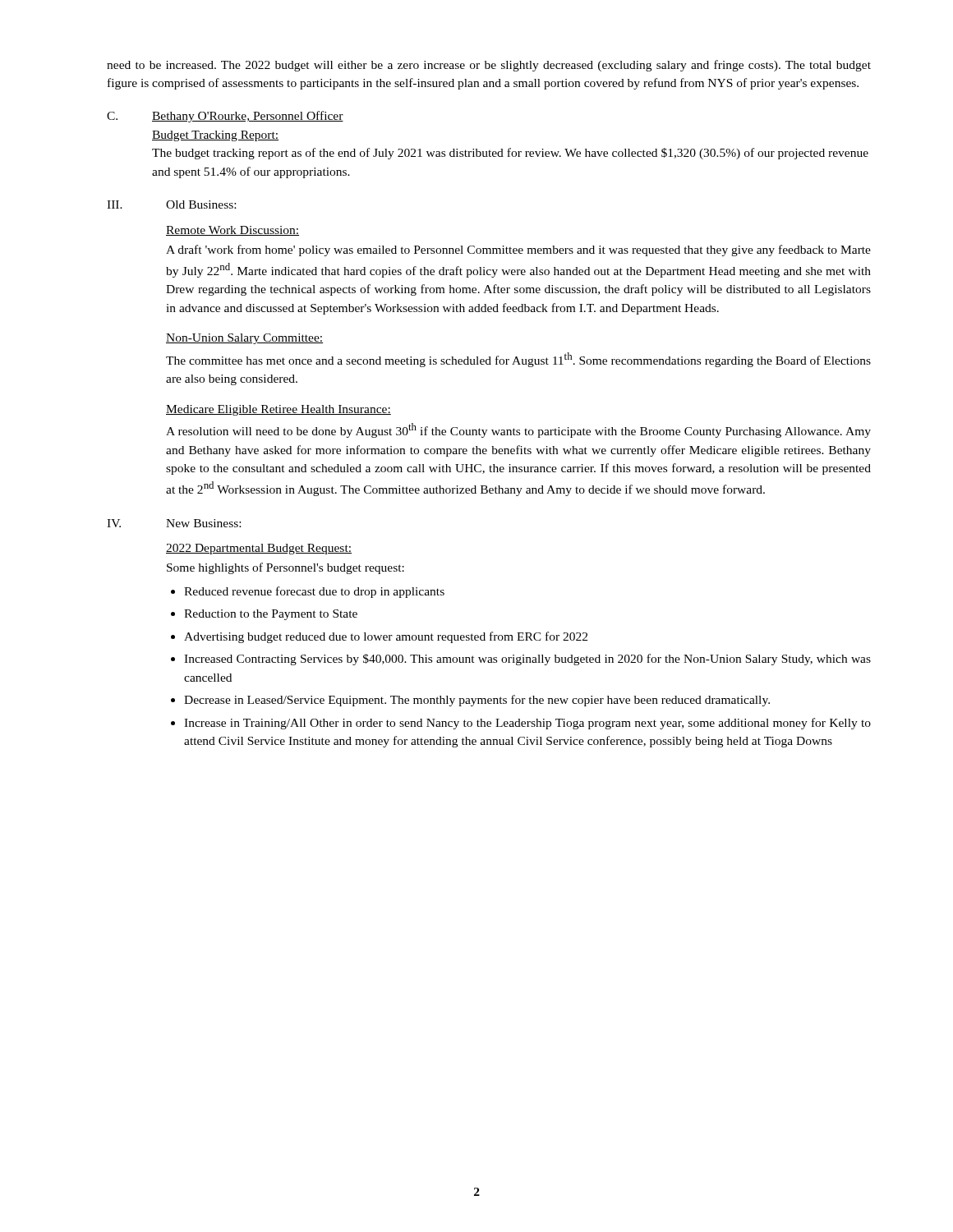The height and width of the screenshot is (1232, 953).
Task: Select the region starting "2022 Departmental Budget Request:"
Action: [x=259, y=549]
